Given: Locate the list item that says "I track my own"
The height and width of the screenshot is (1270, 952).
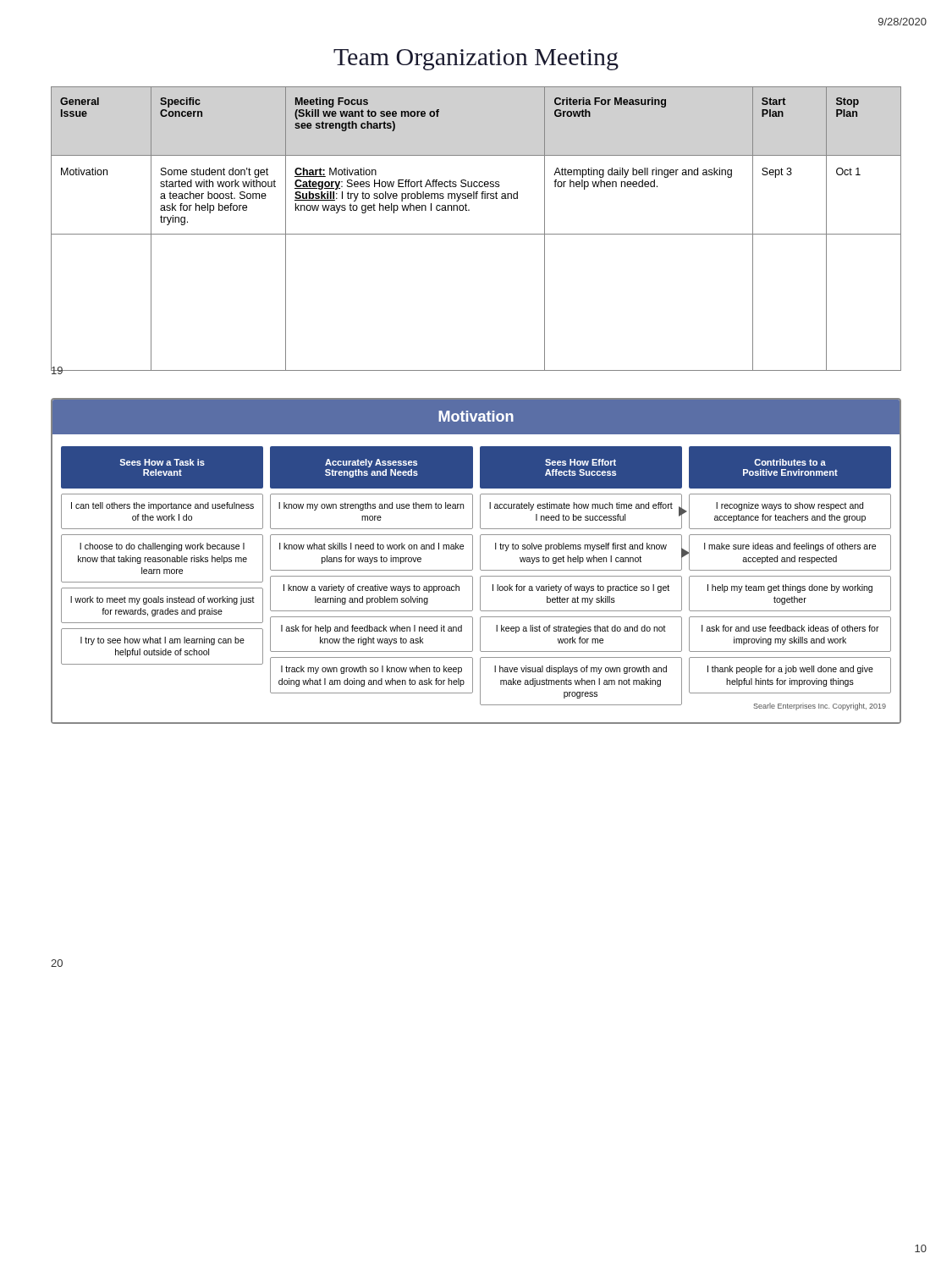Looking at the screenshot, I should tap(371, 675).
